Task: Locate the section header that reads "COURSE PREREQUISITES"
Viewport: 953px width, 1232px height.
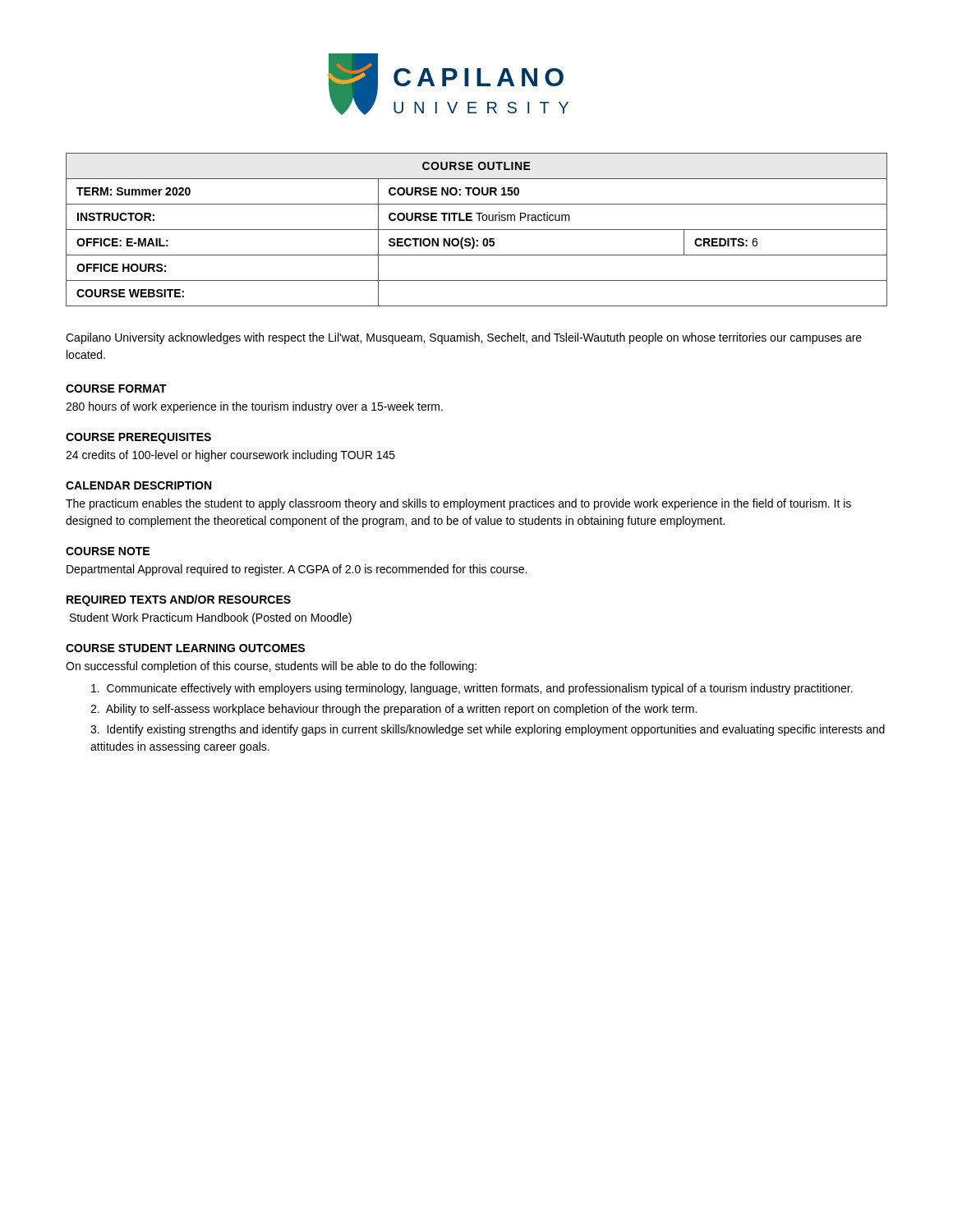Action: pyautogui.click(x=139, y=437)
